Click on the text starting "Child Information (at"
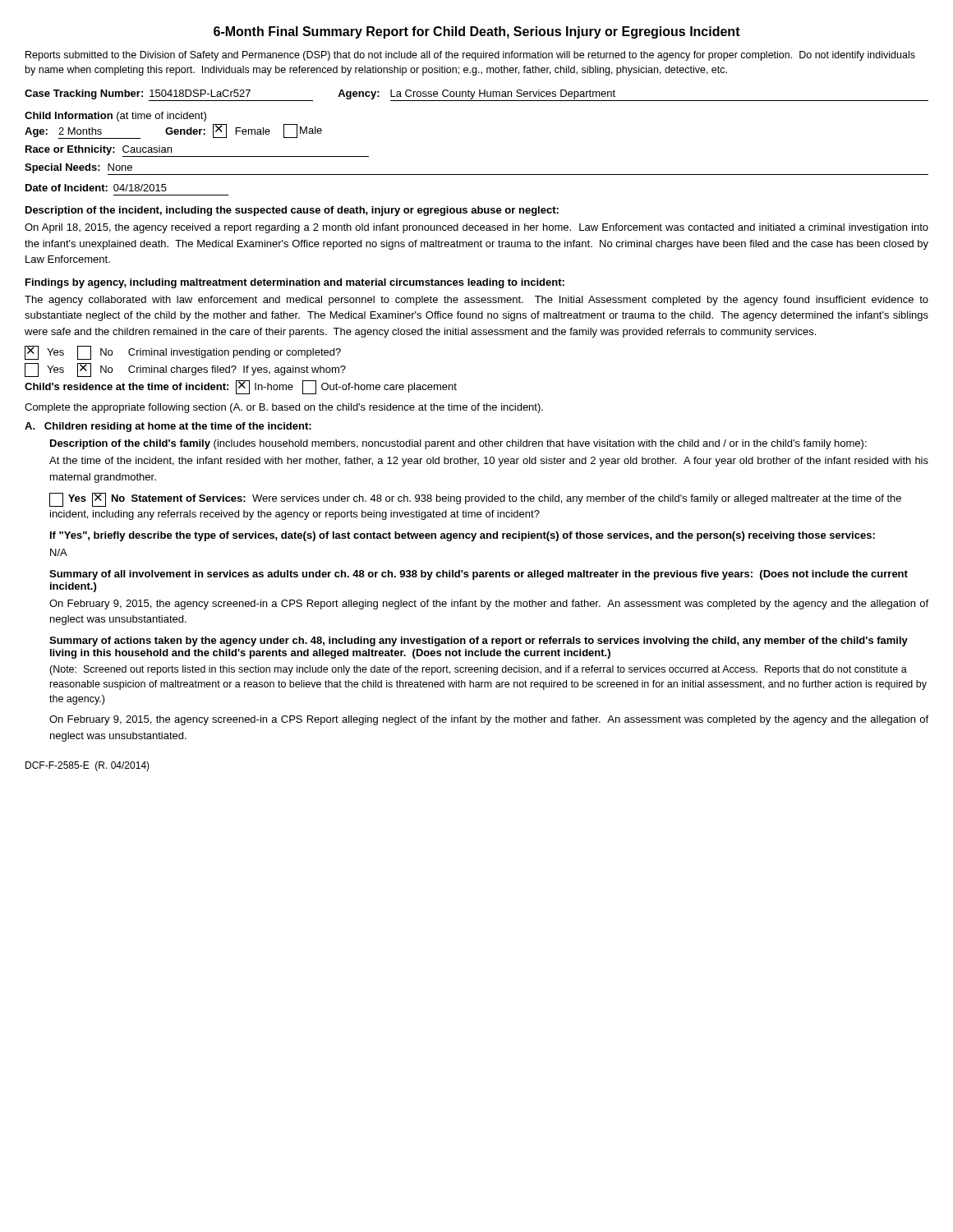Image resolution: width=953 pixels, height=1232 pixels. 115,117
